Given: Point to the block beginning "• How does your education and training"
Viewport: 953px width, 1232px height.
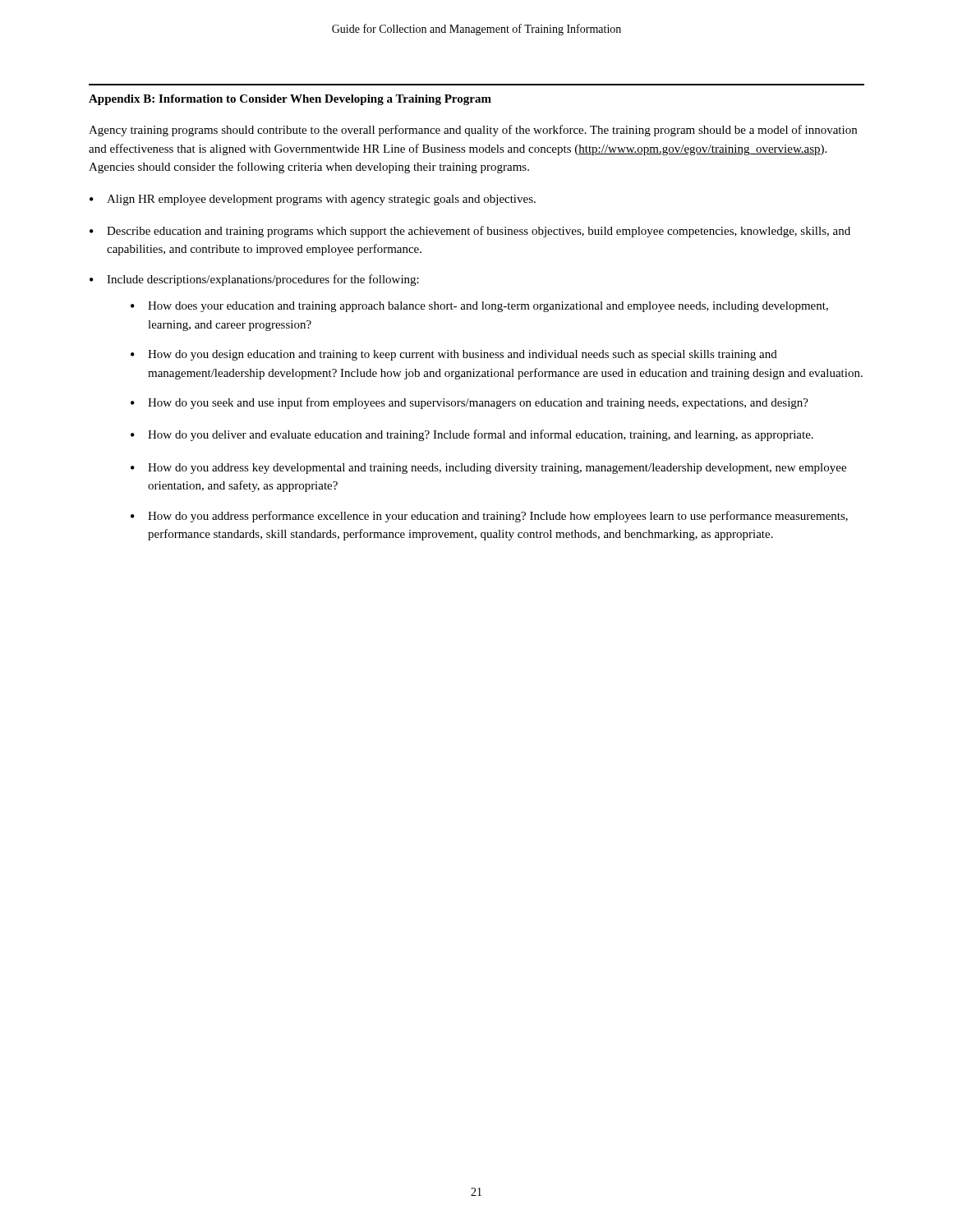Looking at the screenshot, I should pos(497,315).
